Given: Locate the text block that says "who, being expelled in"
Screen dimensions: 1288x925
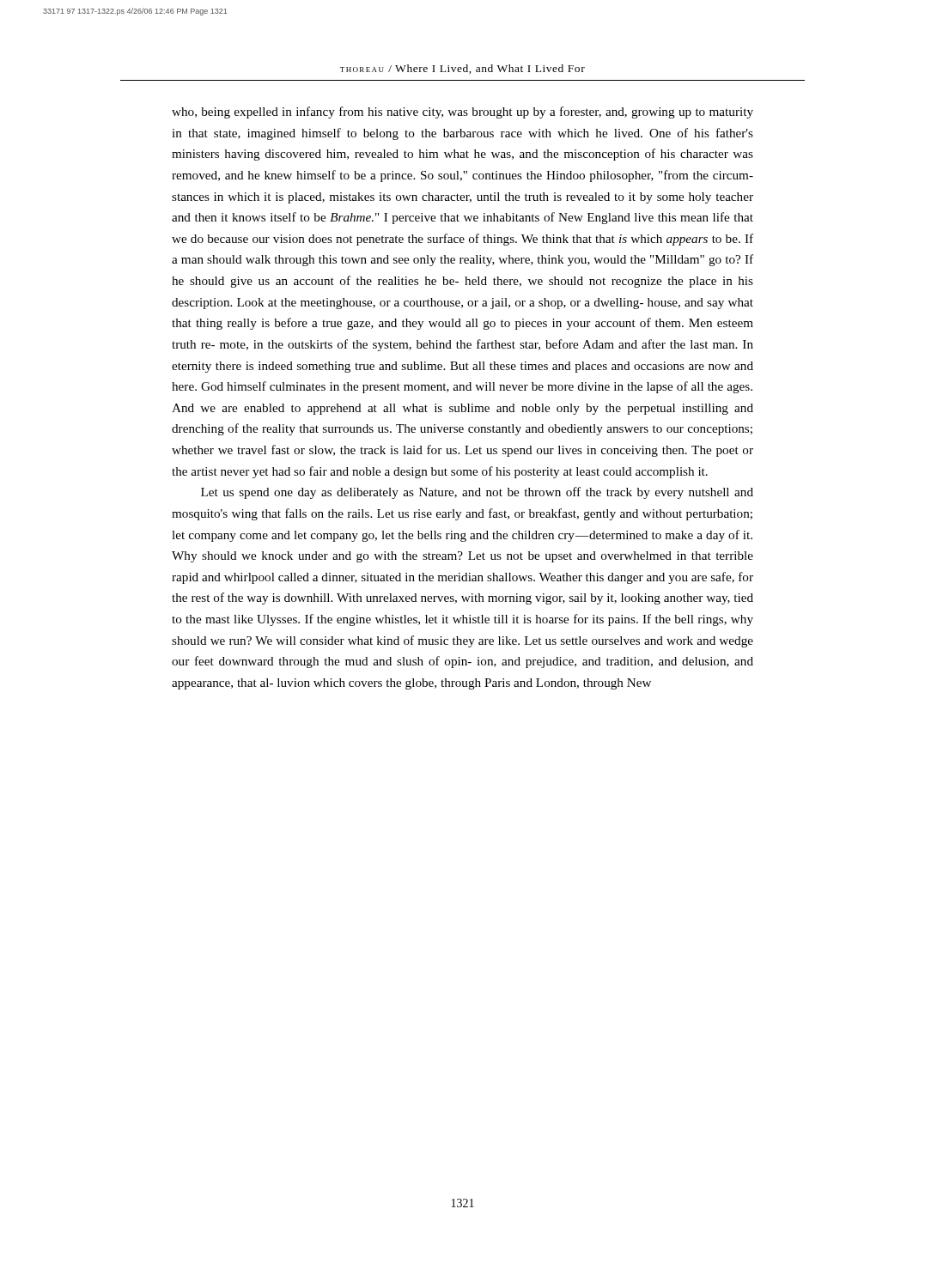Looking at the screenshot, I should click(462, 397).
